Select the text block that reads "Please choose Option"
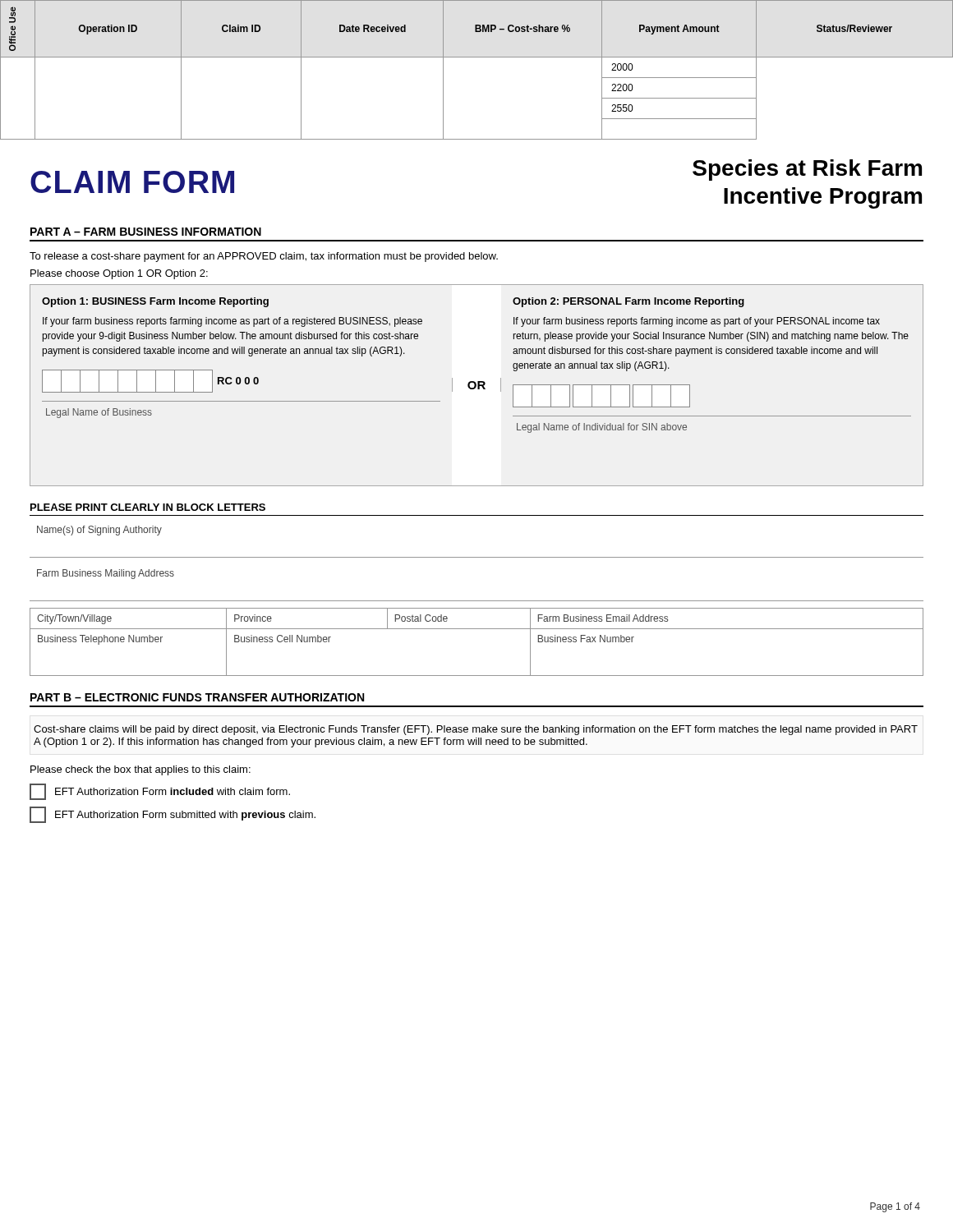 click(119, 273)
